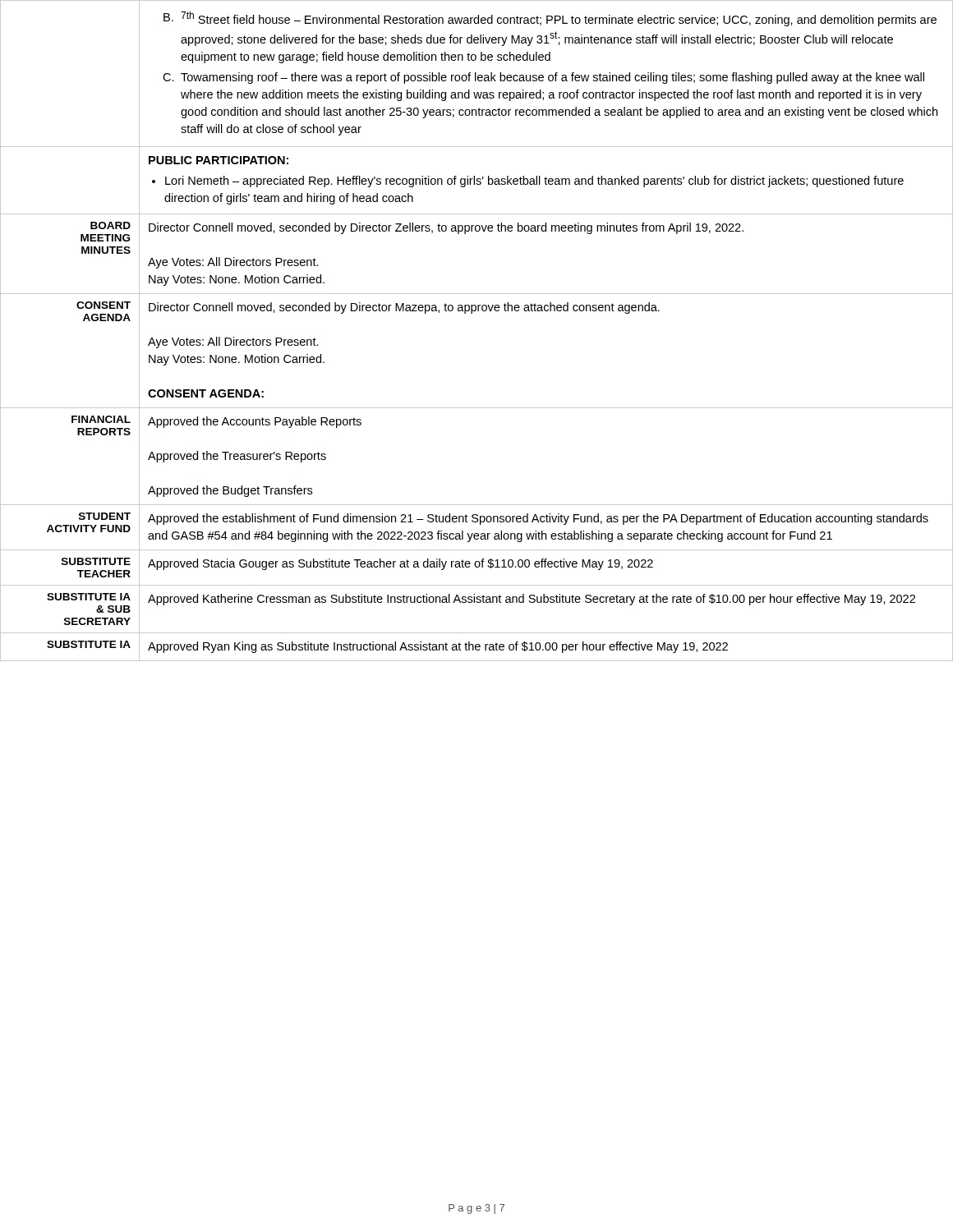Click on the element starting "CONSENT AGENDA:"
The image size is (953, 1232).
point(206,393)
